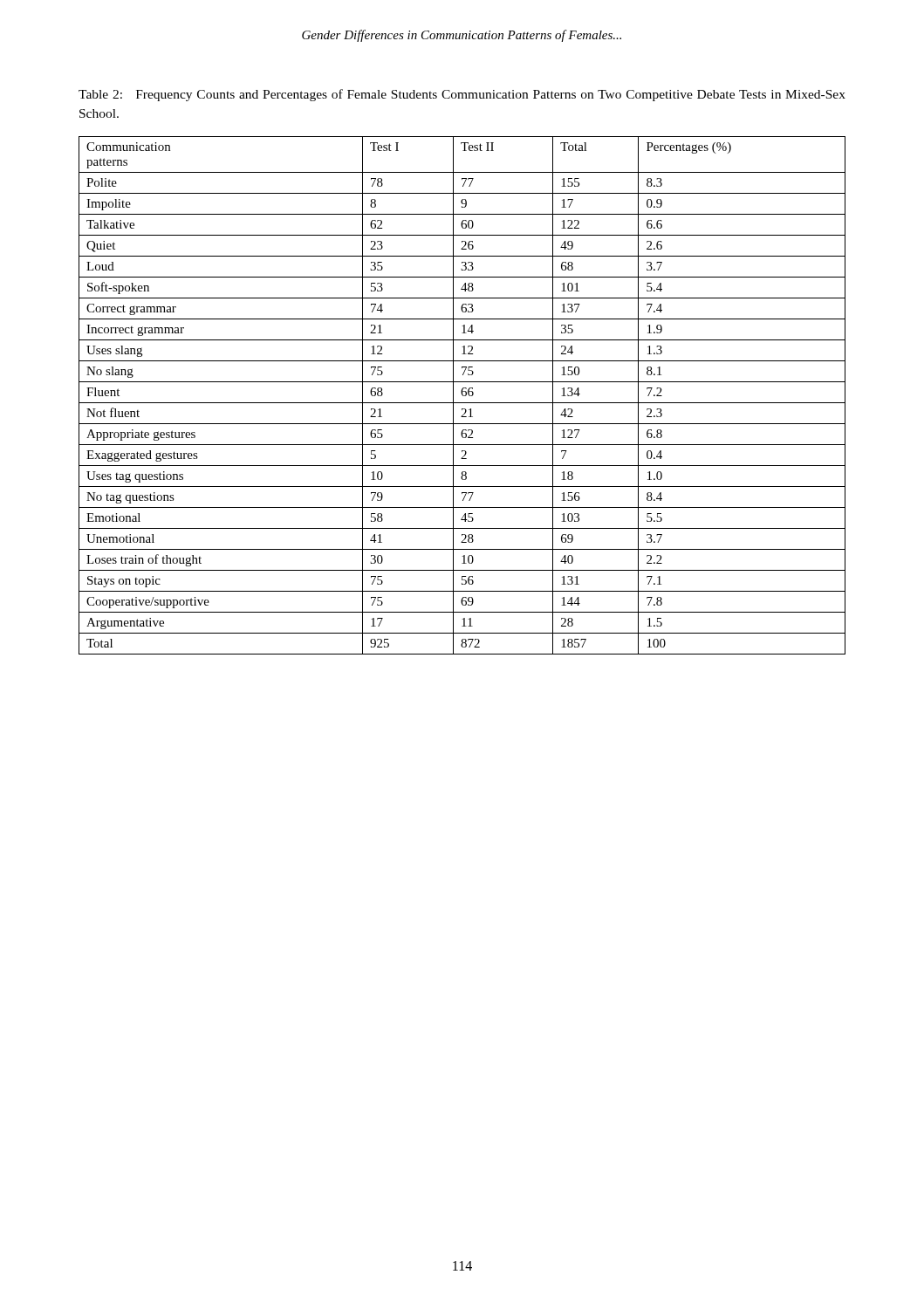Locate the caption that reads "Table 2: Frequency Counts and"
Viewport: 924px width, 1309px height.
coord(462,104)
